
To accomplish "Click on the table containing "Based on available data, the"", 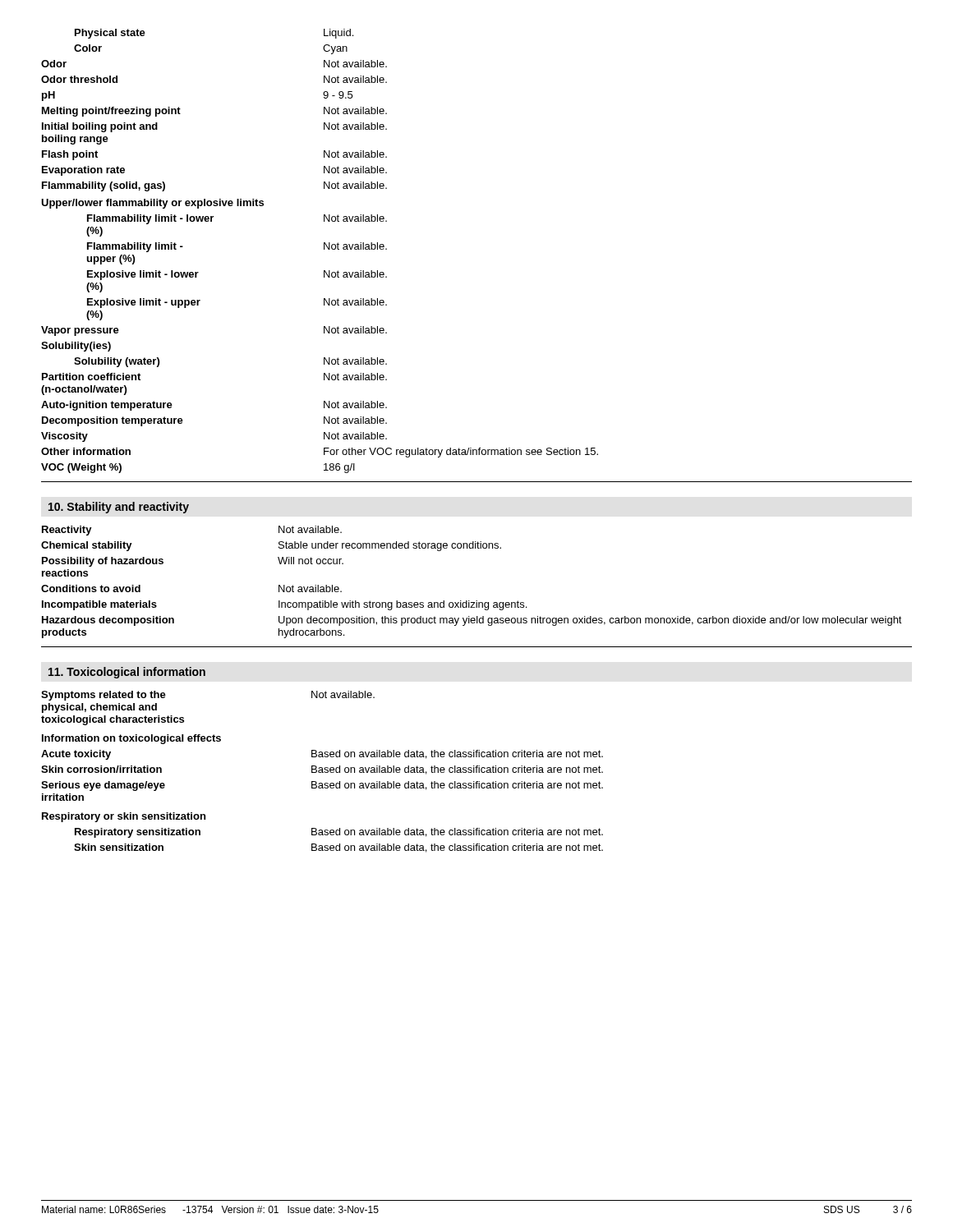I will click(x=476, y=771).
